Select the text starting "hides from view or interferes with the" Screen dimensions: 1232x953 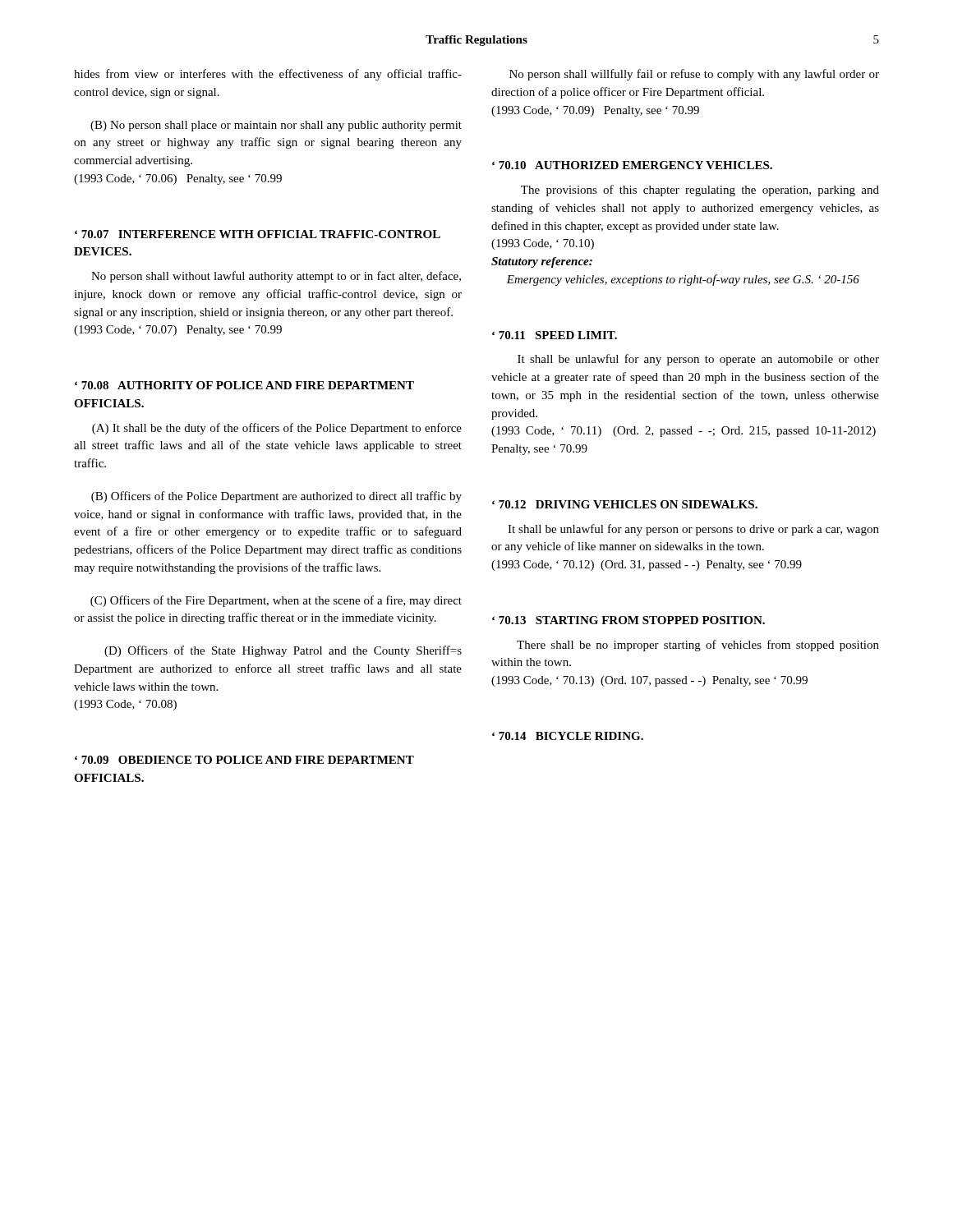[x=268, y=84]
